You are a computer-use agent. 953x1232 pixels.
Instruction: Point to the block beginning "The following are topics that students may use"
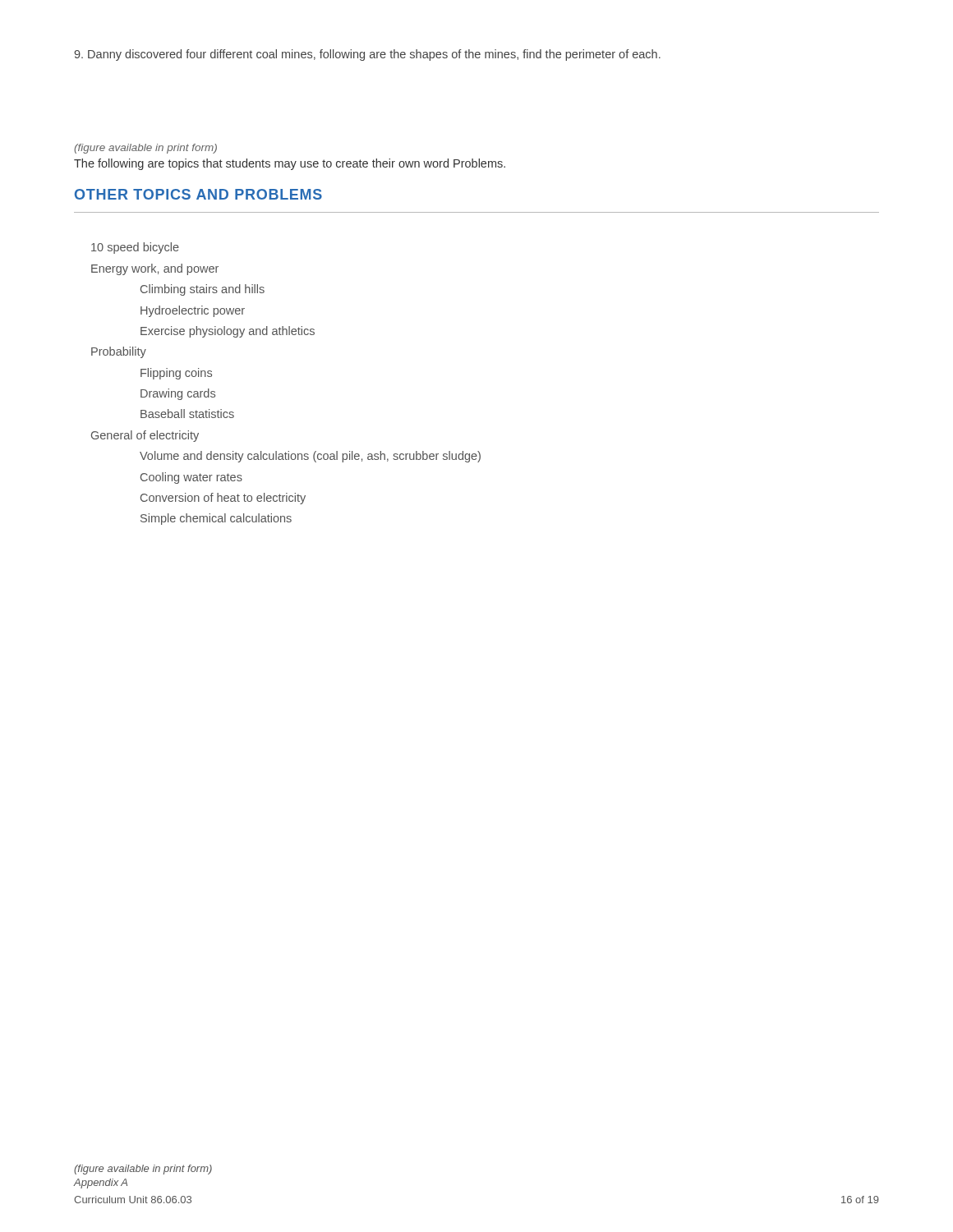tap(290, 164)
